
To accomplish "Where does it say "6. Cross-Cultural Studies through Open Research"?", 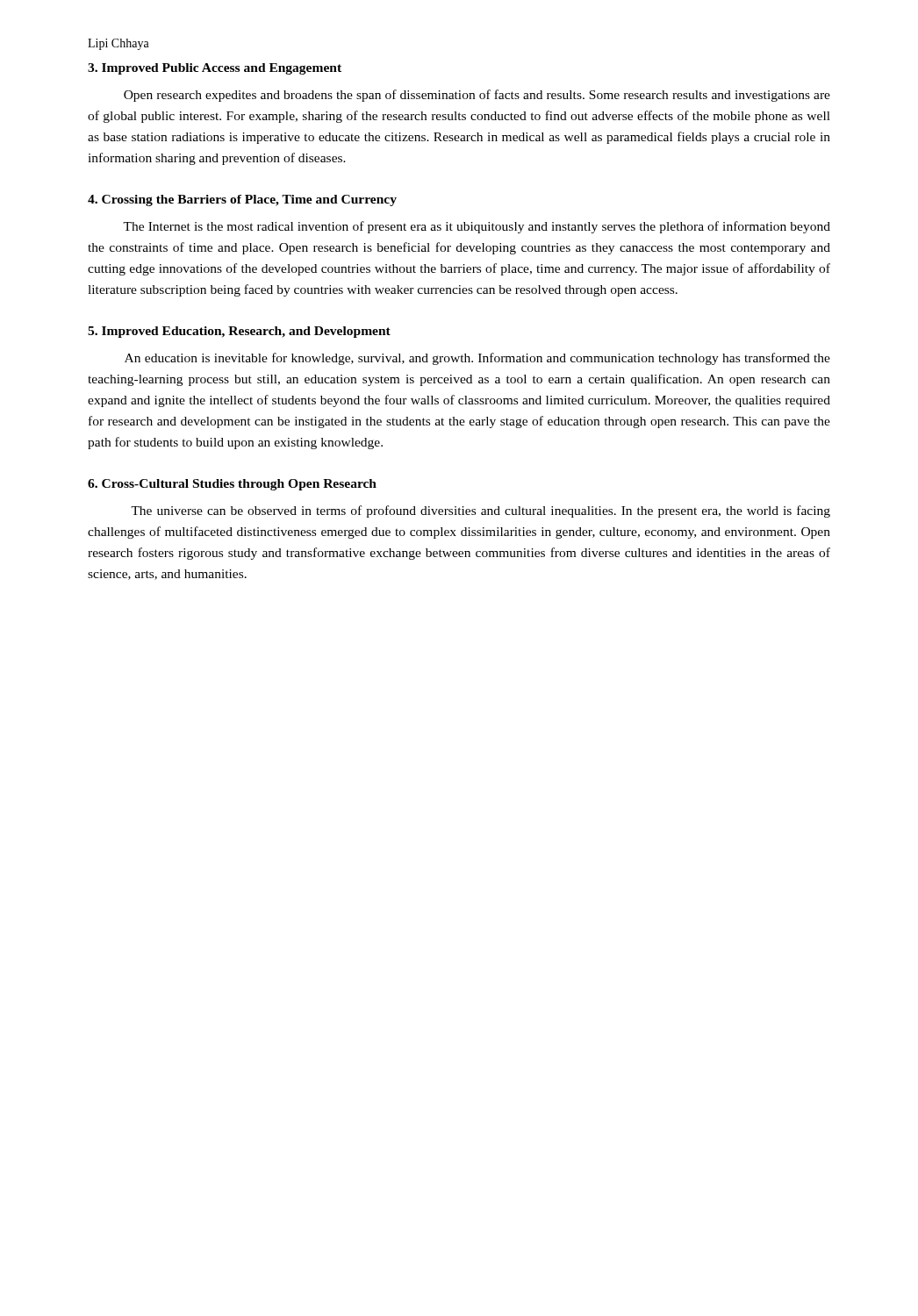I will (x=232, y=483).
